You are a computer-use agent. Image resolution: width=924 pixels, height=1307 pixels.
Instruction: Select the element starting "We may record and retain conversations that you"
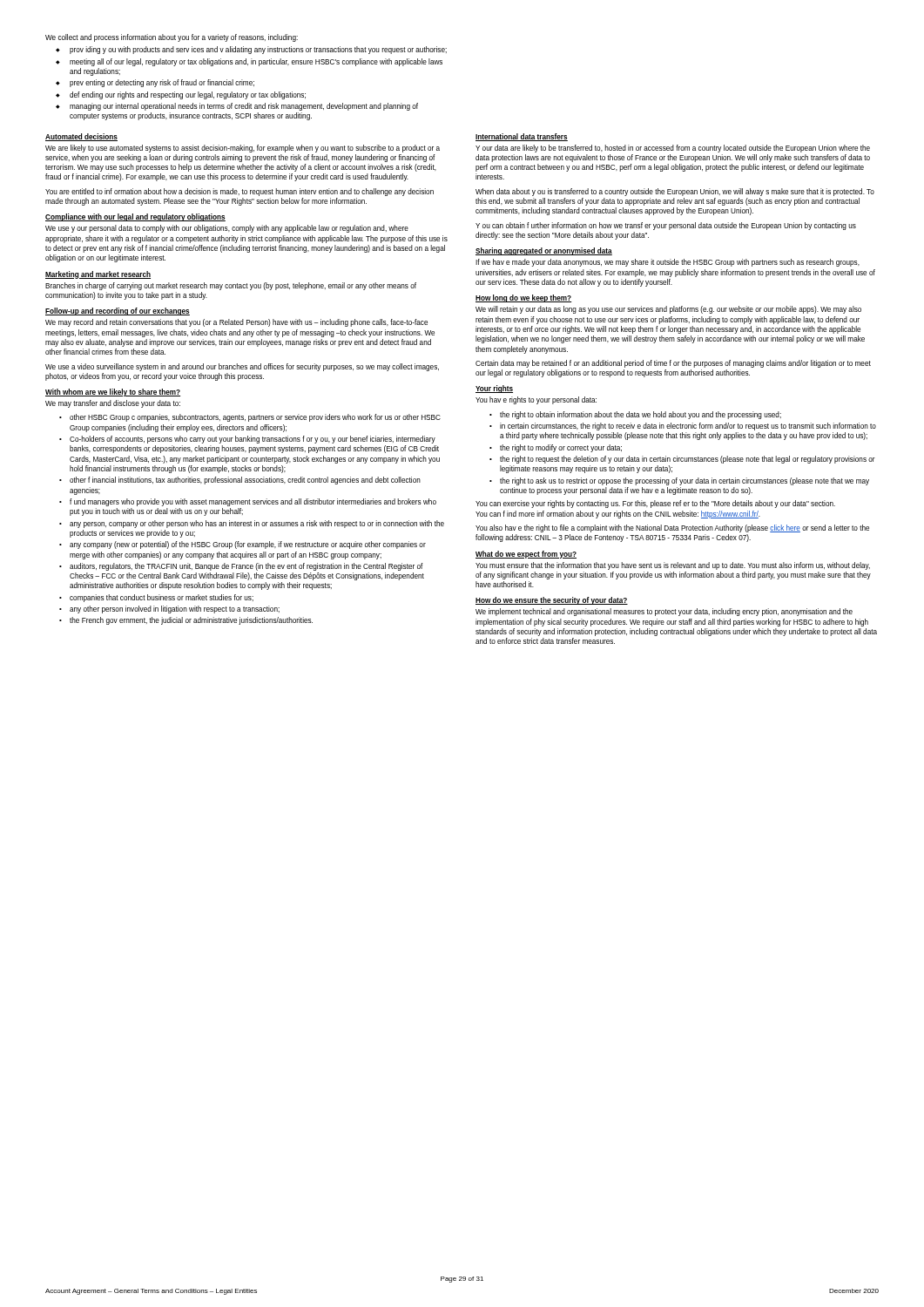[x=246, y=338]
